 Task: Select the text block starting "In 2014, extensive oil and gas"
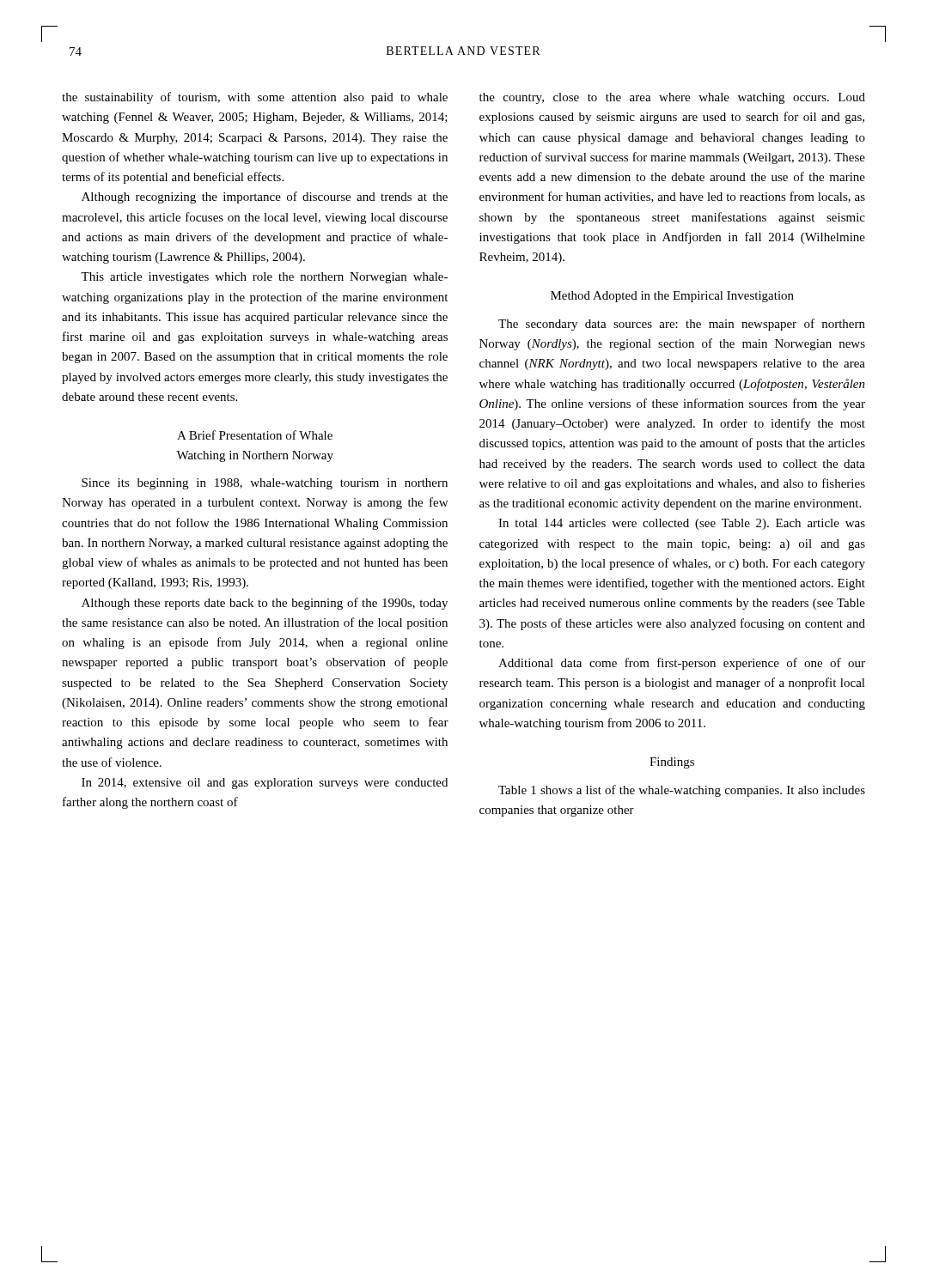pos(255,793)
